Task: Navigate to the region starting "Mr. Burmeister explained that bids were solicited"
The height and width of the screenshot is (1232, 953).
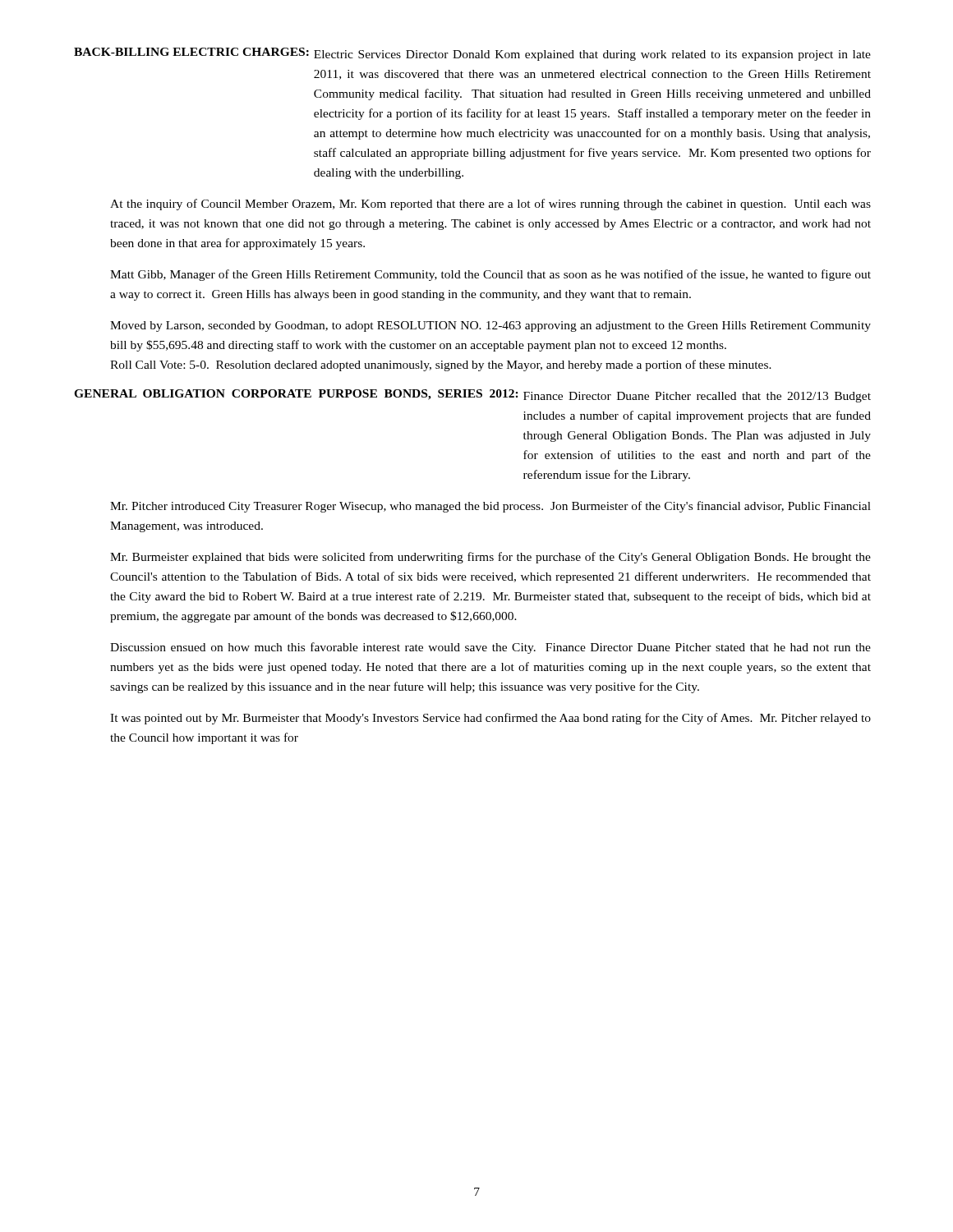Action: click(490, 586)
